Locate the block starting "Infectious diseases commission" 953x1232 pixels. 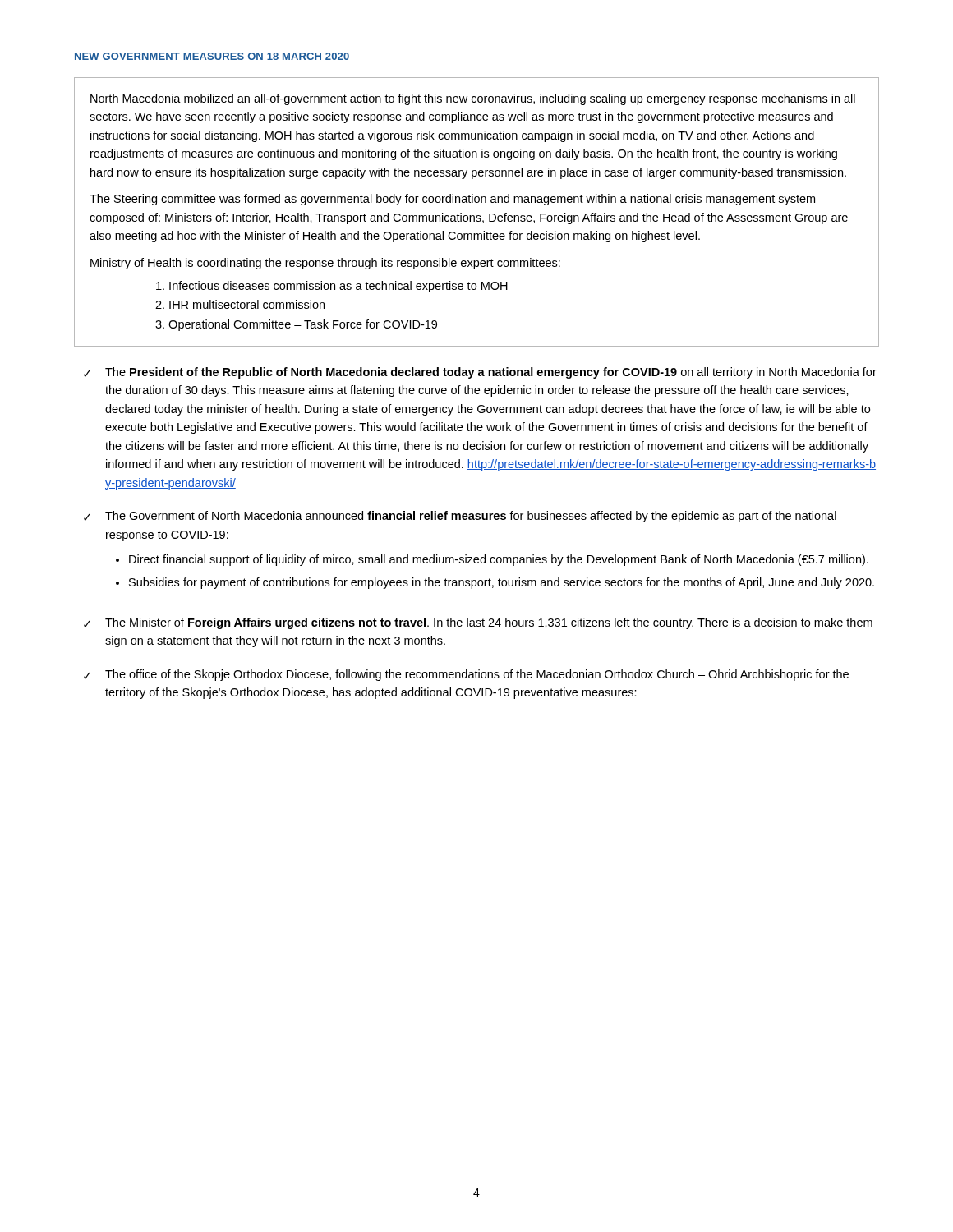click(332, 286)
